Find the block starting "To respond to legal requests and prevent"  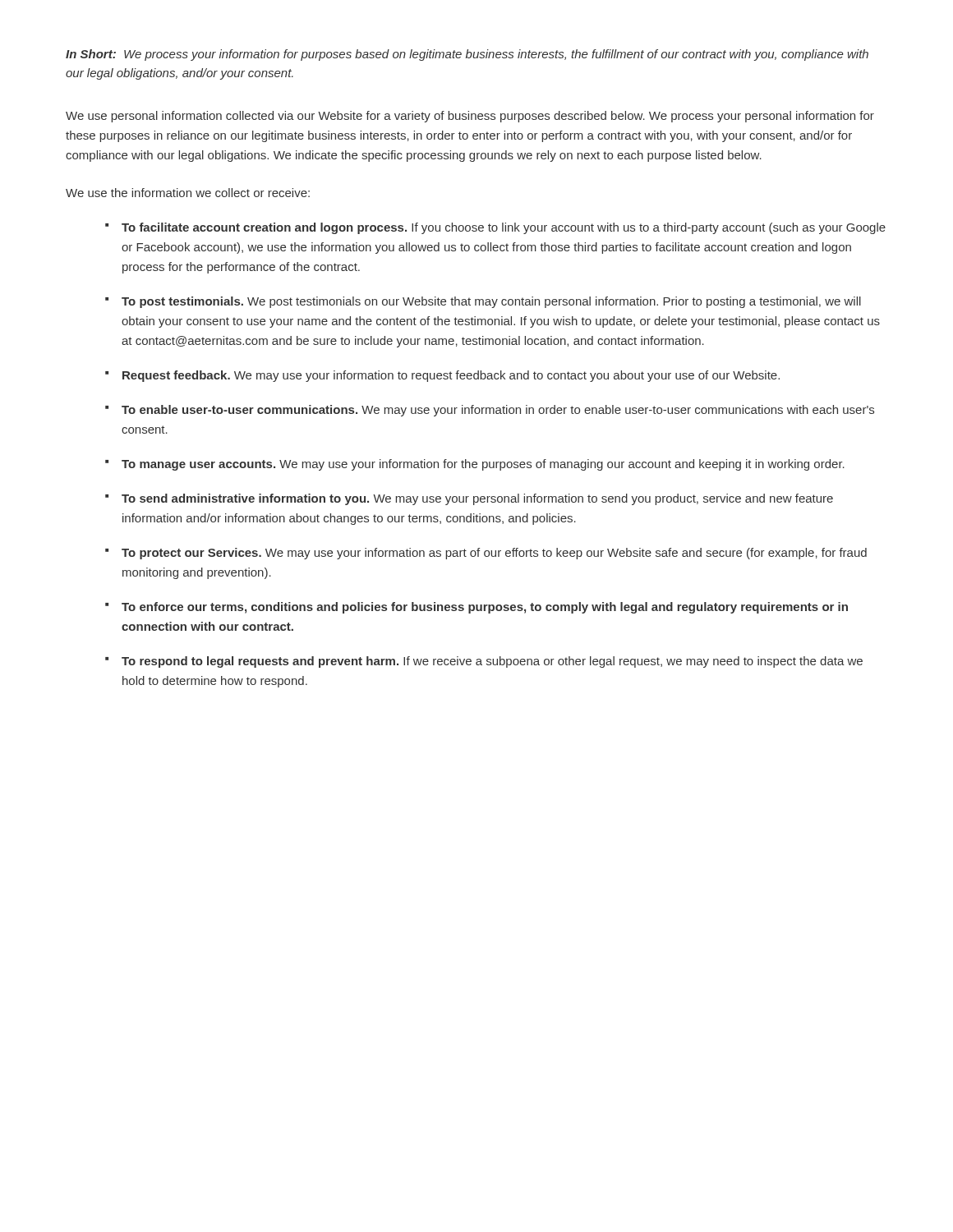pos(492,670)
